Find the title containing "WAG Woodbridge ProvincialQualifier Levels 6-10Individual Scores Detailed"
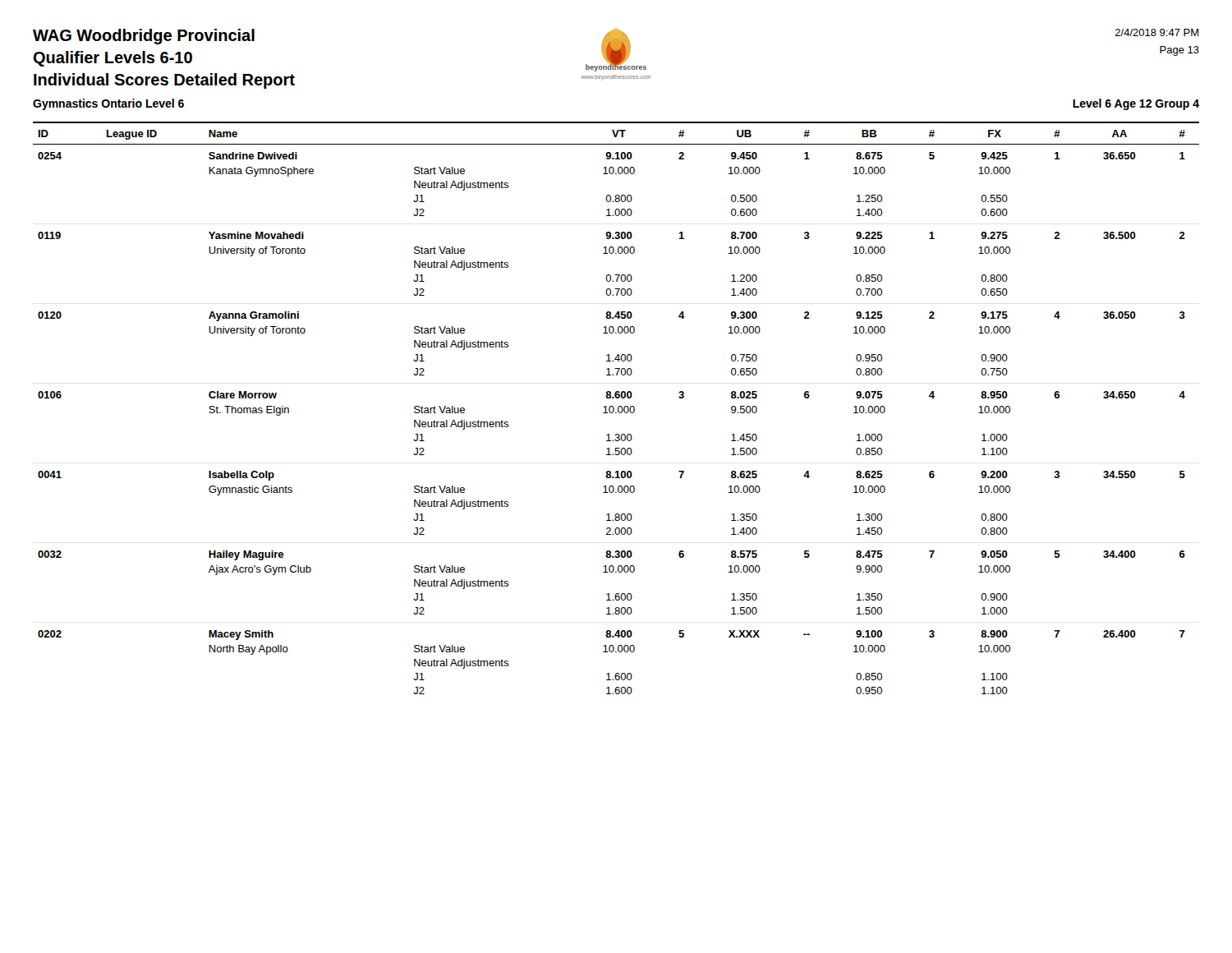Screen dimensions: 953x1232 [164, 58]
